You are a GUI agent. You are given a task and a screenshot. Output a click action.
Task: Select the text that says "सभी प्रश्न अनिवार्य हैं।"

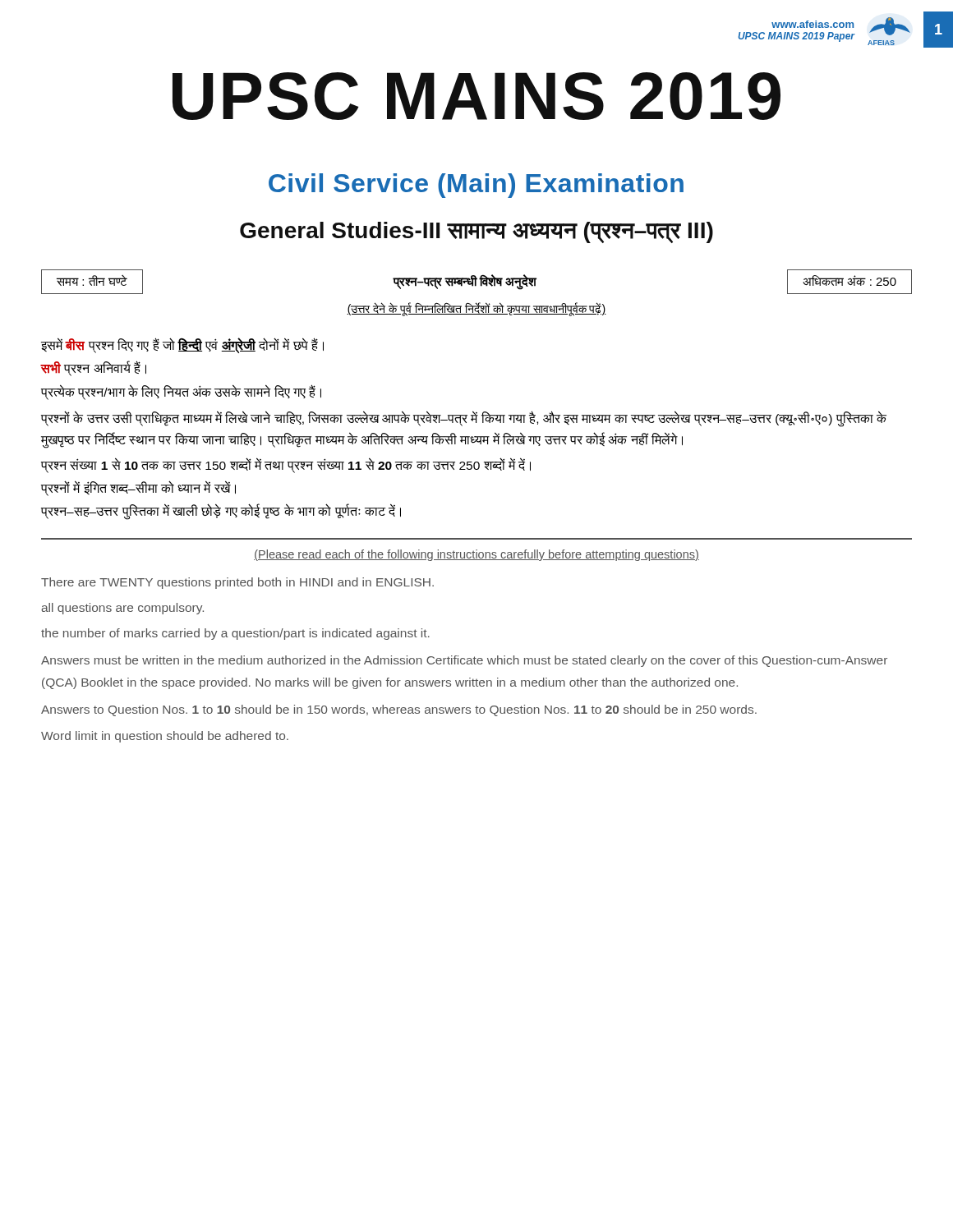click(x=95, y=369)
